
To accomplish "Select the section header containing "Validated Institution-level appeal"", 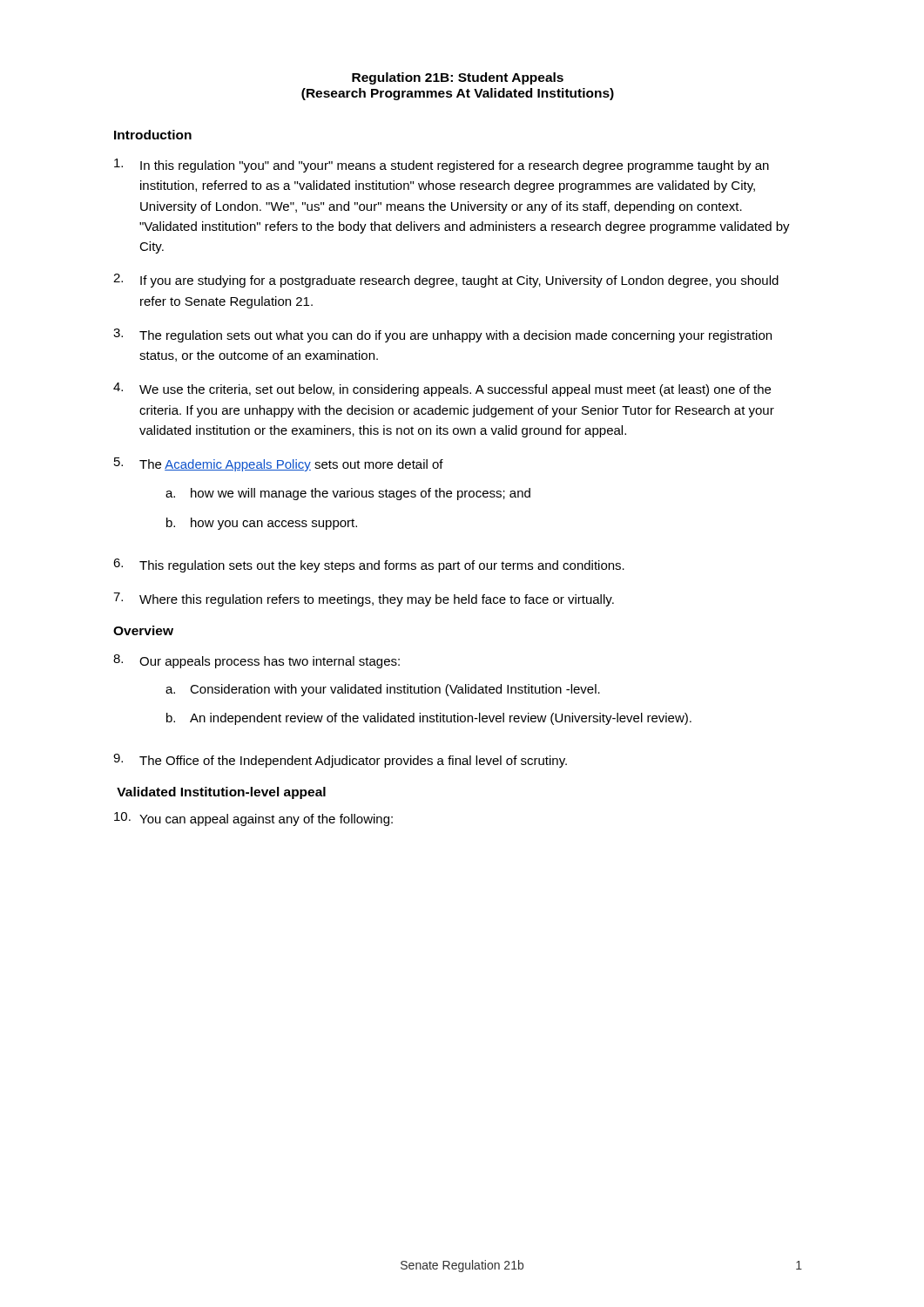I will pyautogui.click(x=220, y=792).
